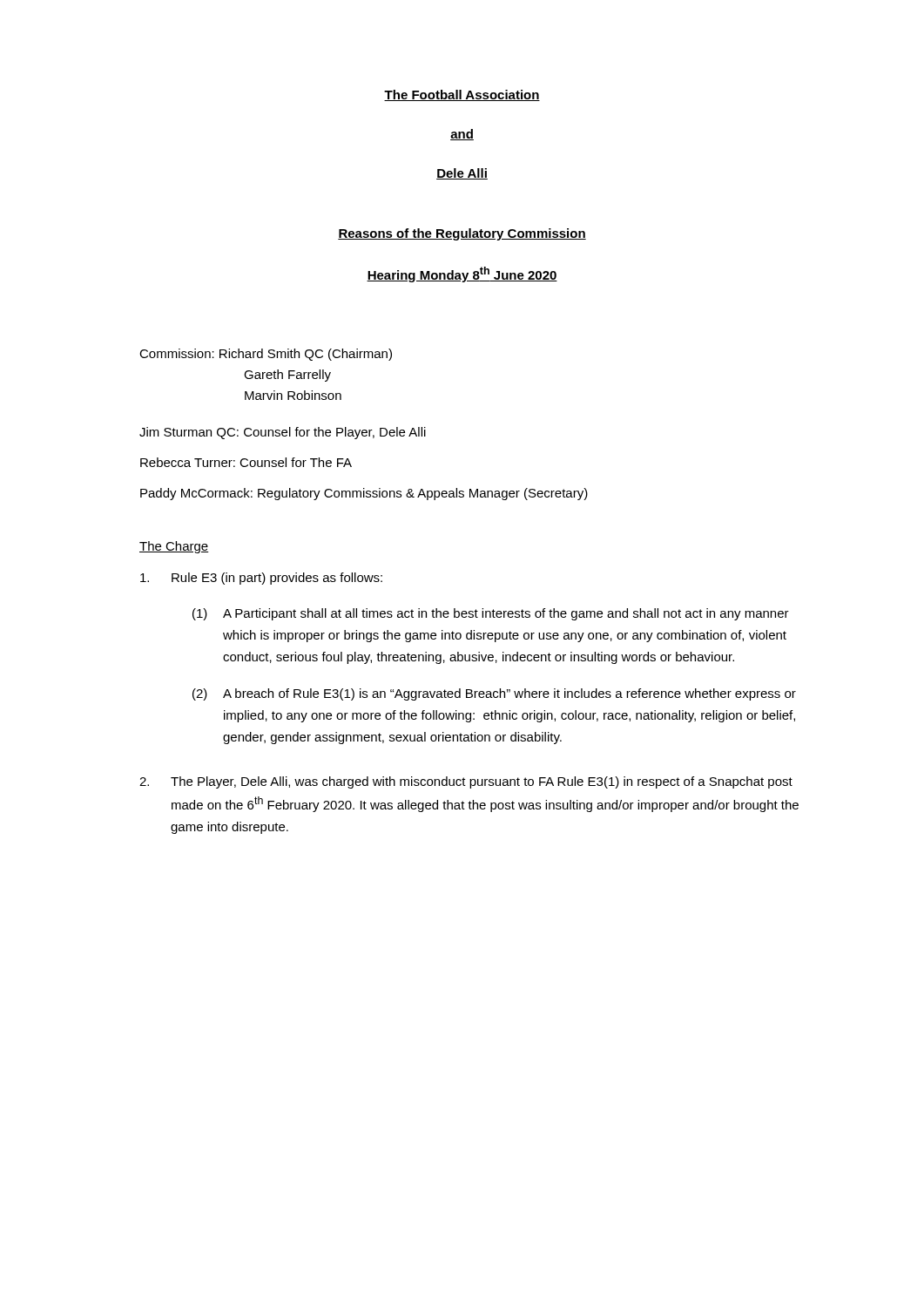Image resolution: width=924 pixels, height=1307 pixels.
Task: Navigate to the text block starting "Dele Alli"
Action: (462, 173)
